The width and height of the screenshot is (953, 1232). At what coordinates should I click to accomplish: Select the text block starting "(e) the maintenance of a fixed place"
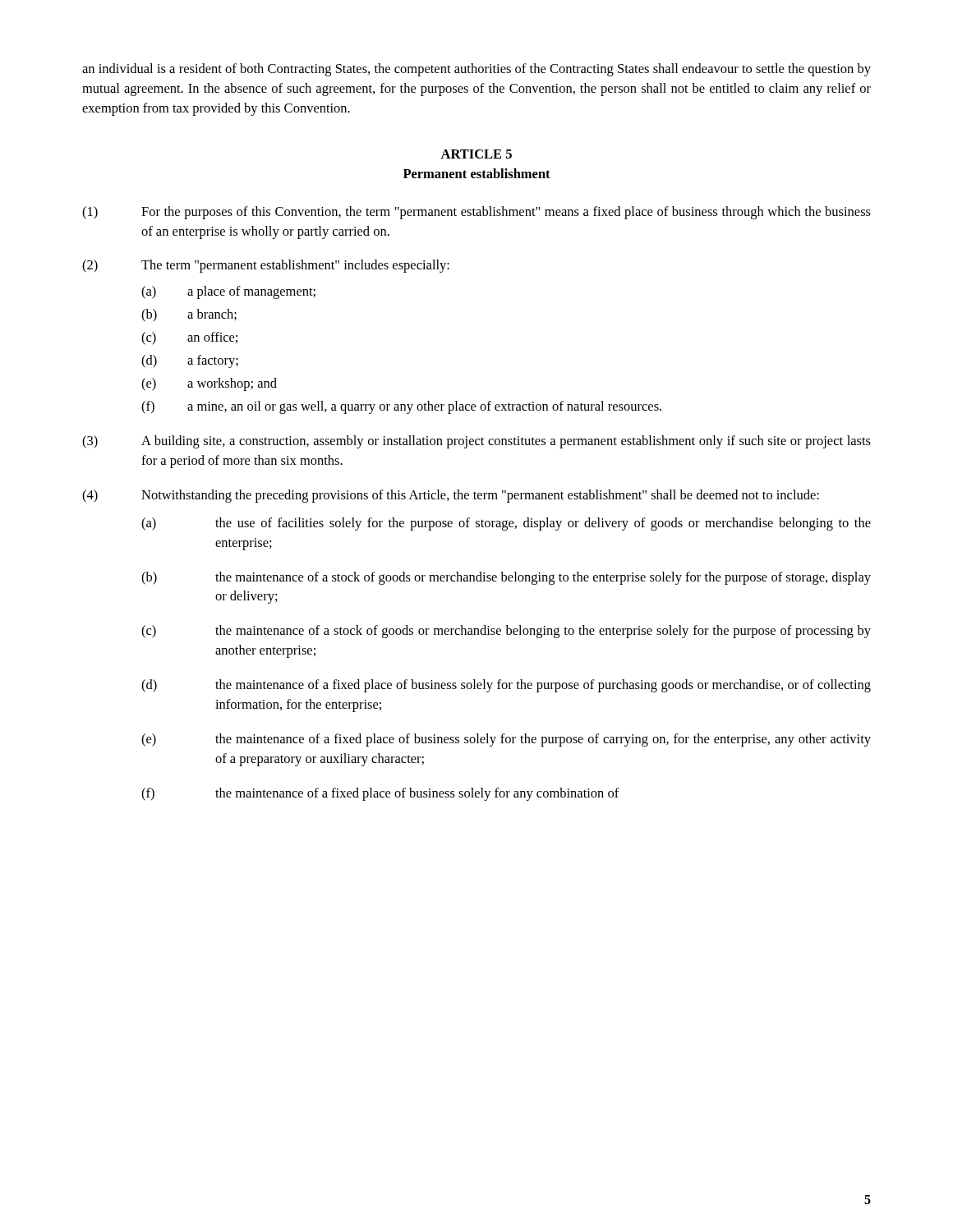tap(506, 749)
